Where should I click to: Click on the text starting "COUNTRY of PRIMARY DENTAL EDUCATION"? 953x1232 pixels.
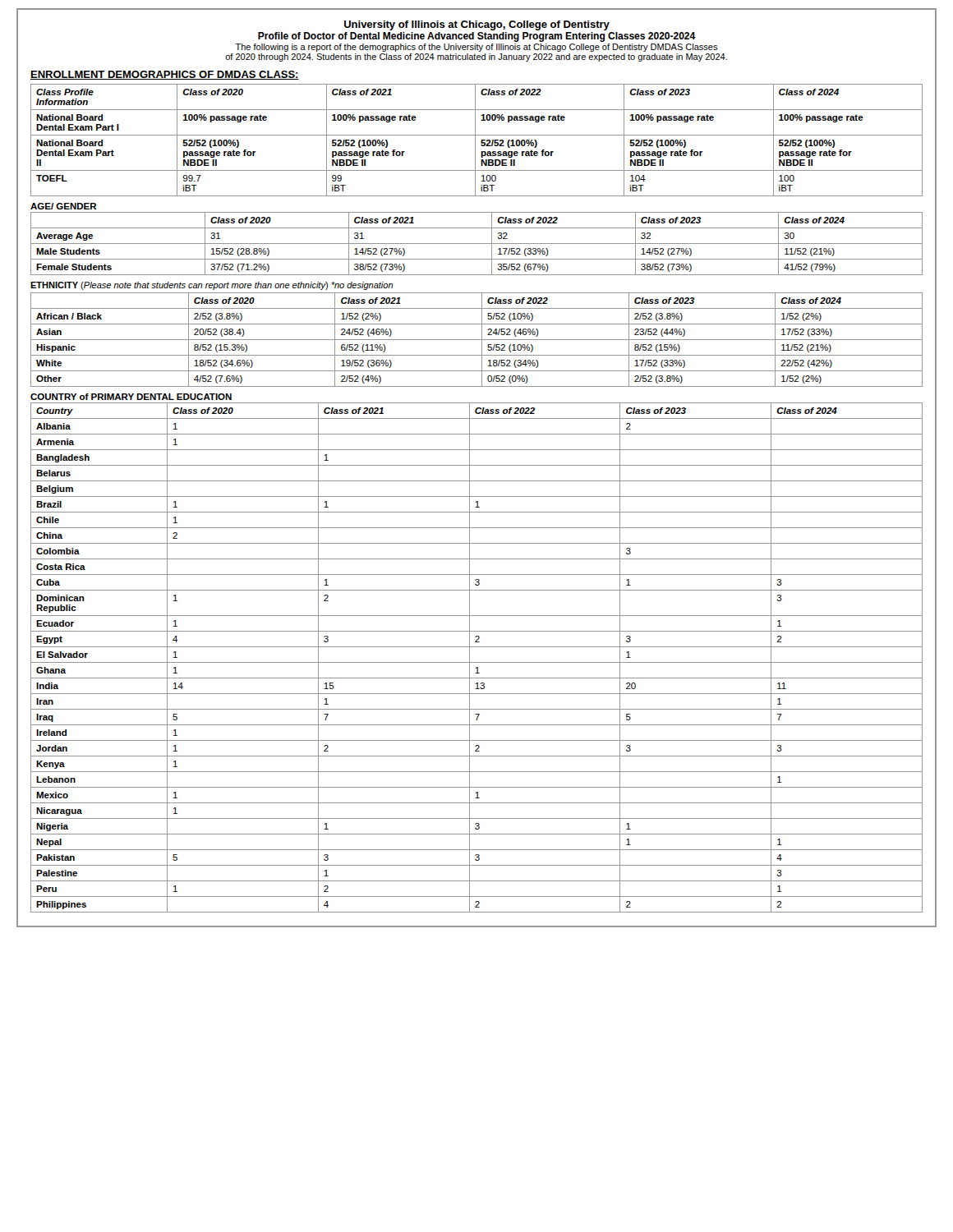pos(131,397)
